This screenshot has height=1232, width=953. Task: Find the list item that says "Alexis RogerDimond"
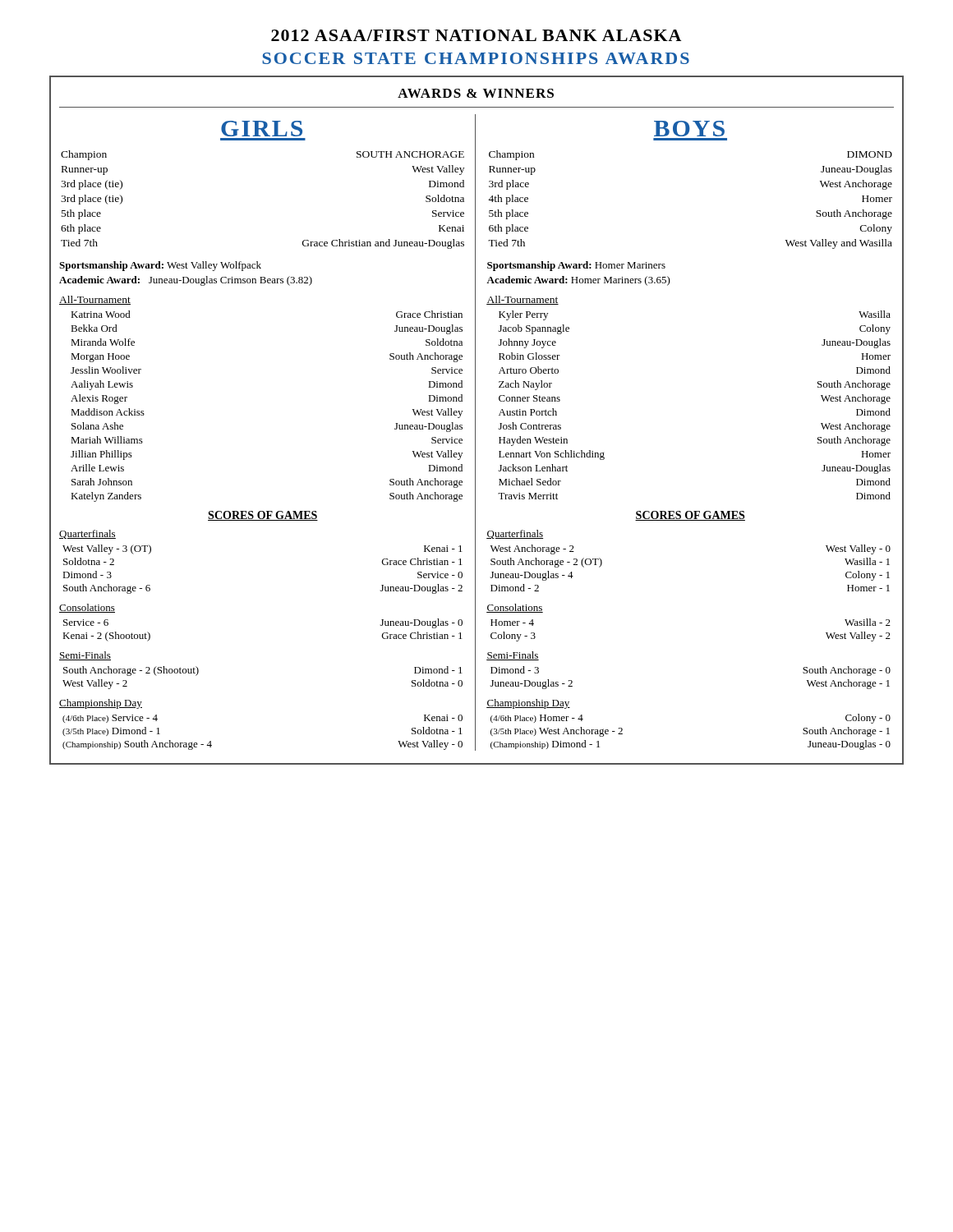[x=97, y=399]
